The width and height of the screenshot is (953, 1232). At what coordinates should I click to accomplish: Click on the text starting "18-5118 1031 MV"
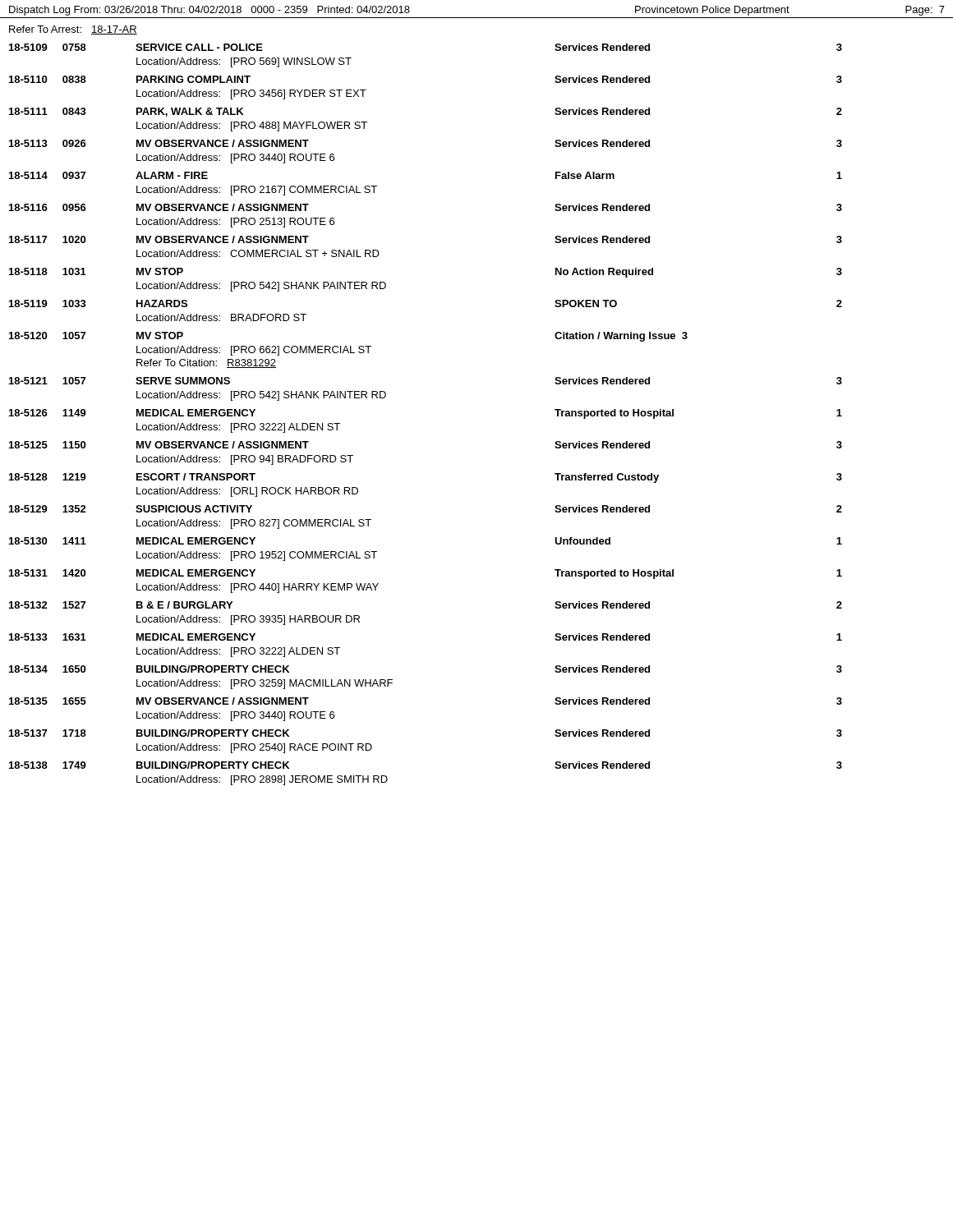coord(25,273)
